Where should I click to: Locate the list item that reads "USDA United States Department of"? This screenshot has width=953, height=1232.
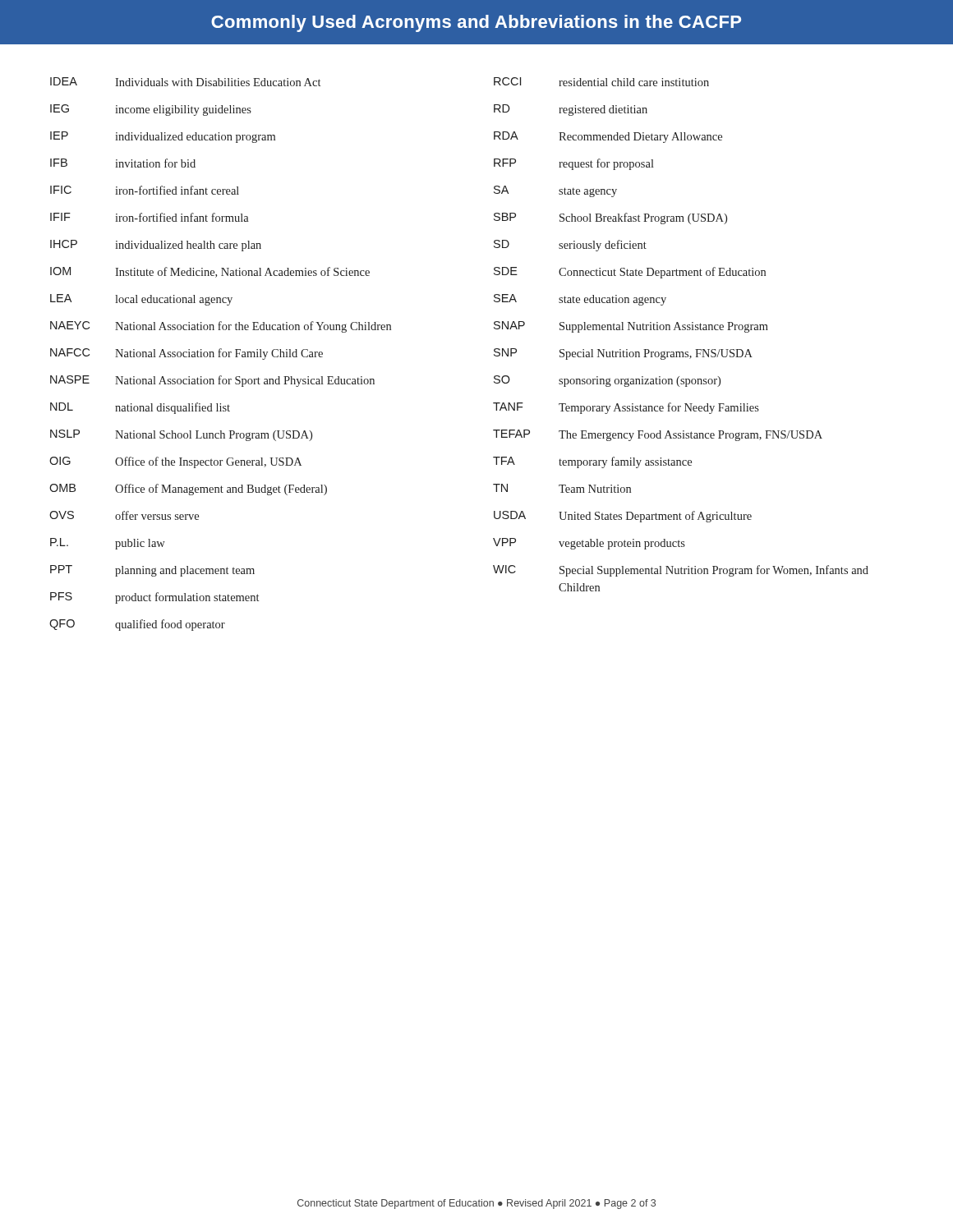622,516
